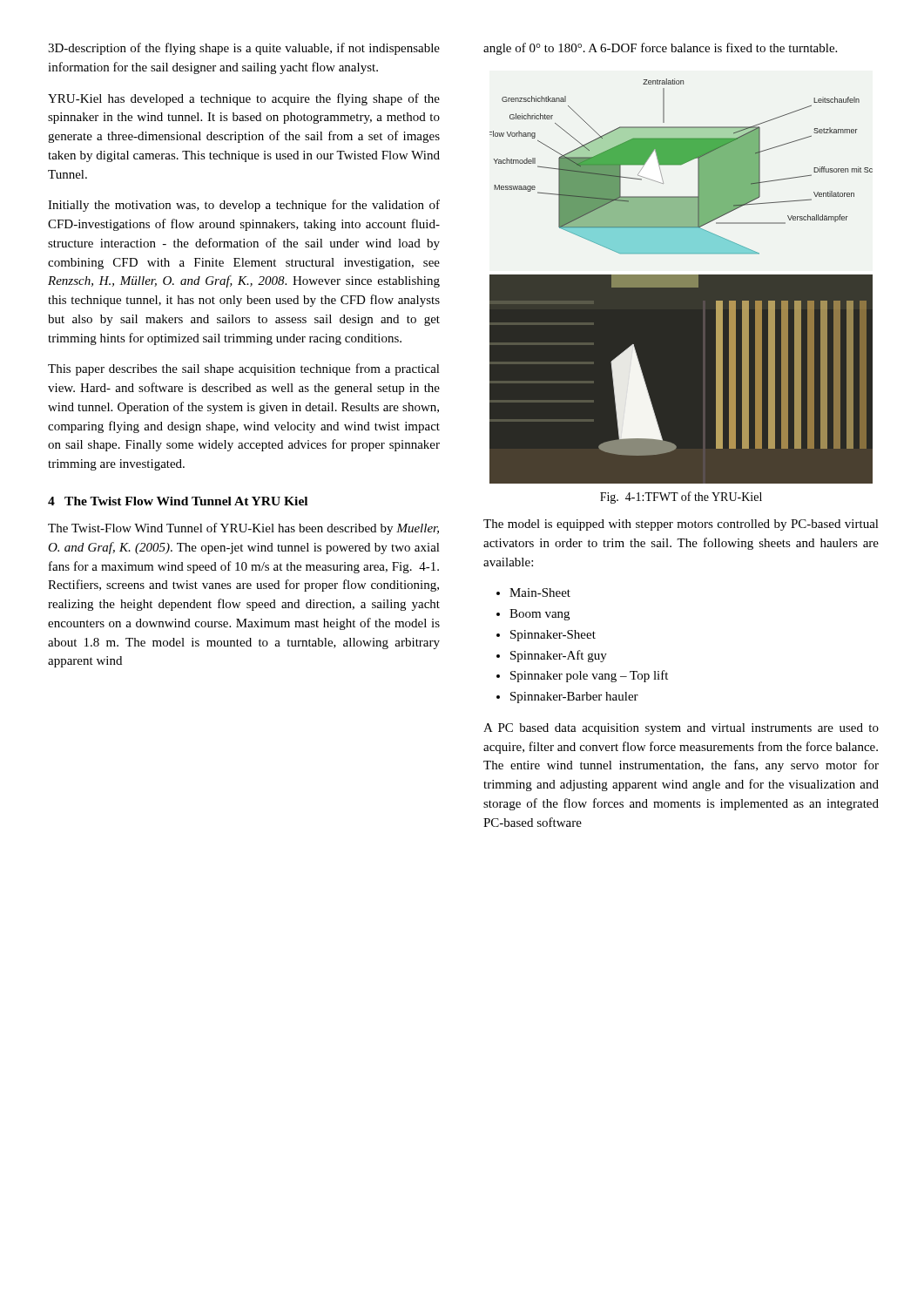The height and width of the screenshot is (1307, 924).
Task: Click on the region starting "Fig. 4-1:TFWT of the YRU-Kiel"
Action: pos(681,497)
